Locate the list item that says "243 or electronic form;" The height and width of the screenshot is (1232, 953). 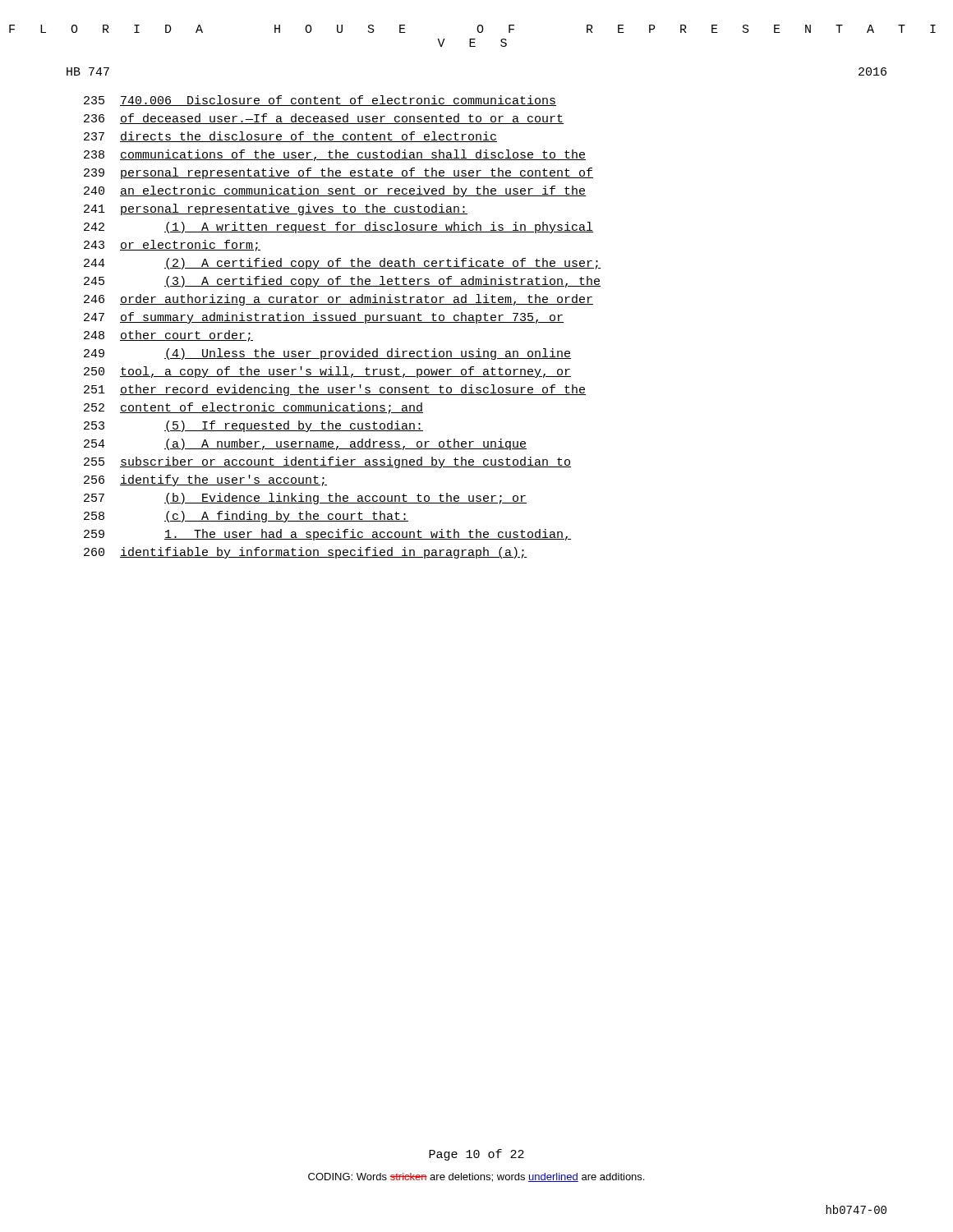click(163, 246)
